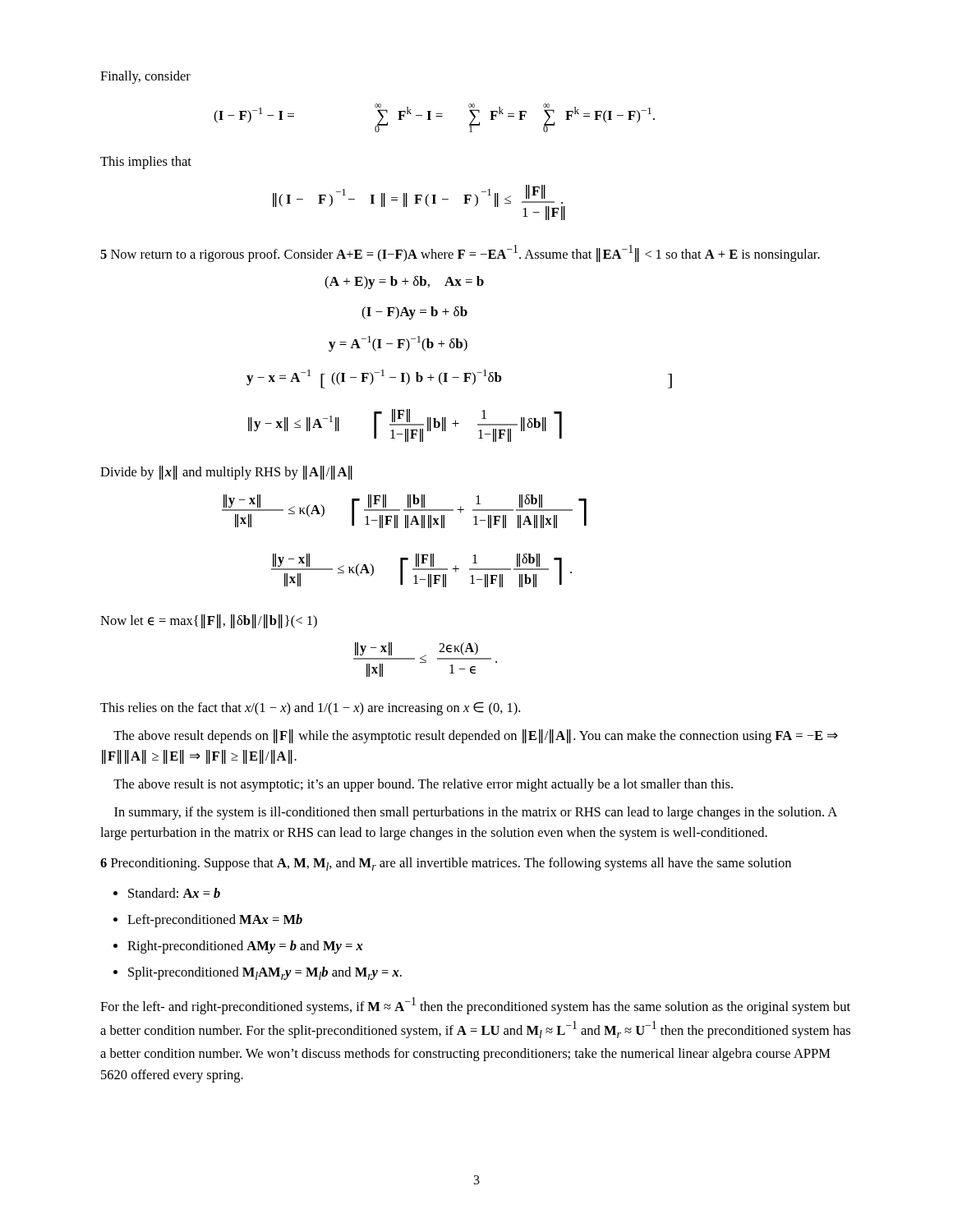Image resolution: width=953 pixels, height=1232 pixels.
Task: Navigate to the block starting "Now let ϵ"
Action: [x=209, y=620]
